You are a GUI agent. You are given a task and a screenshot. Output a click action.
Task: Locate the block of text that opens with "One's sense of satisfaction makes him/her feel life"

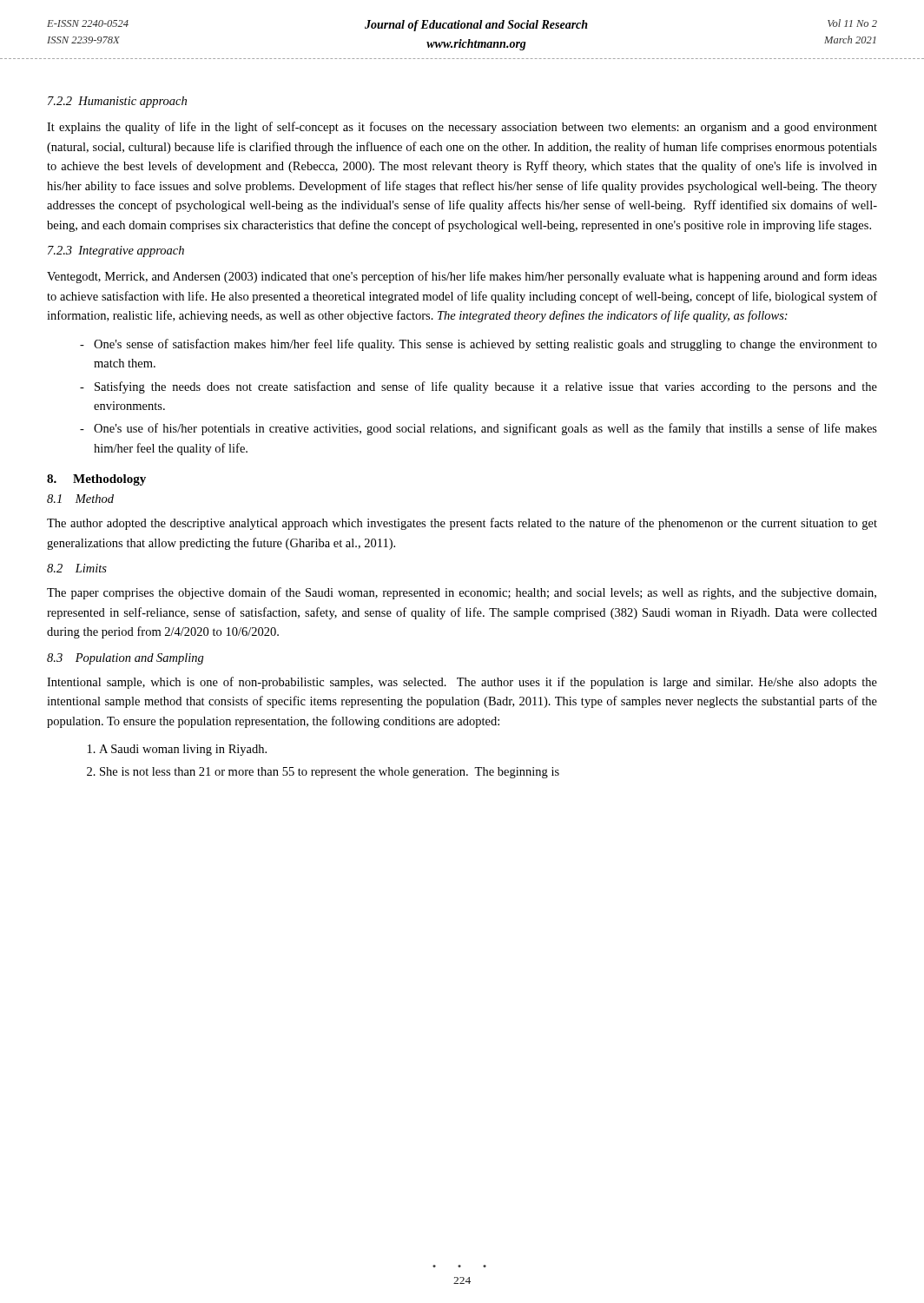478,354
